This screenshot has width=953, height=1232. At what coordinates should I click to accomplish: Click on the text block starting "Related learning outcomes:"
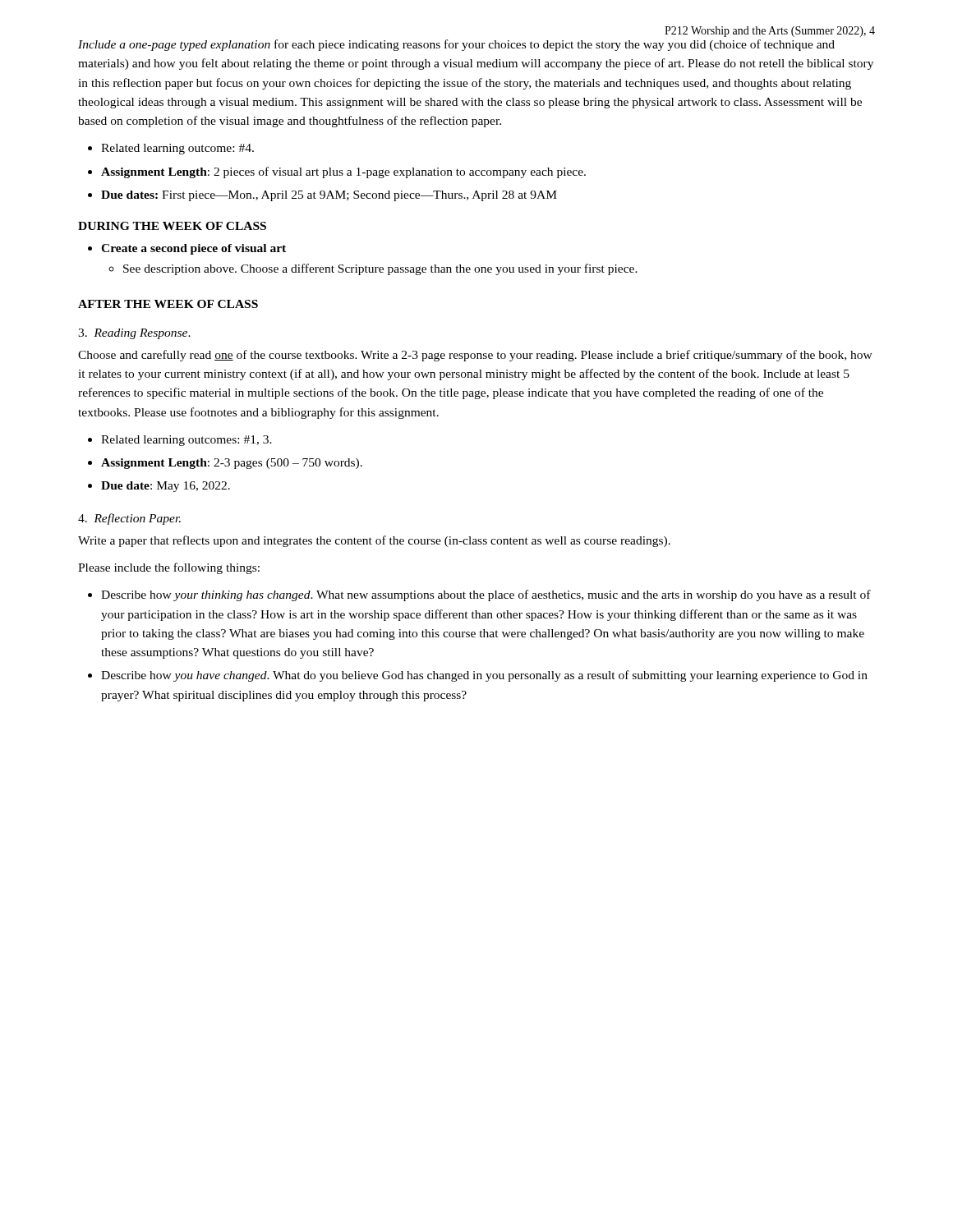coord(186,441)
